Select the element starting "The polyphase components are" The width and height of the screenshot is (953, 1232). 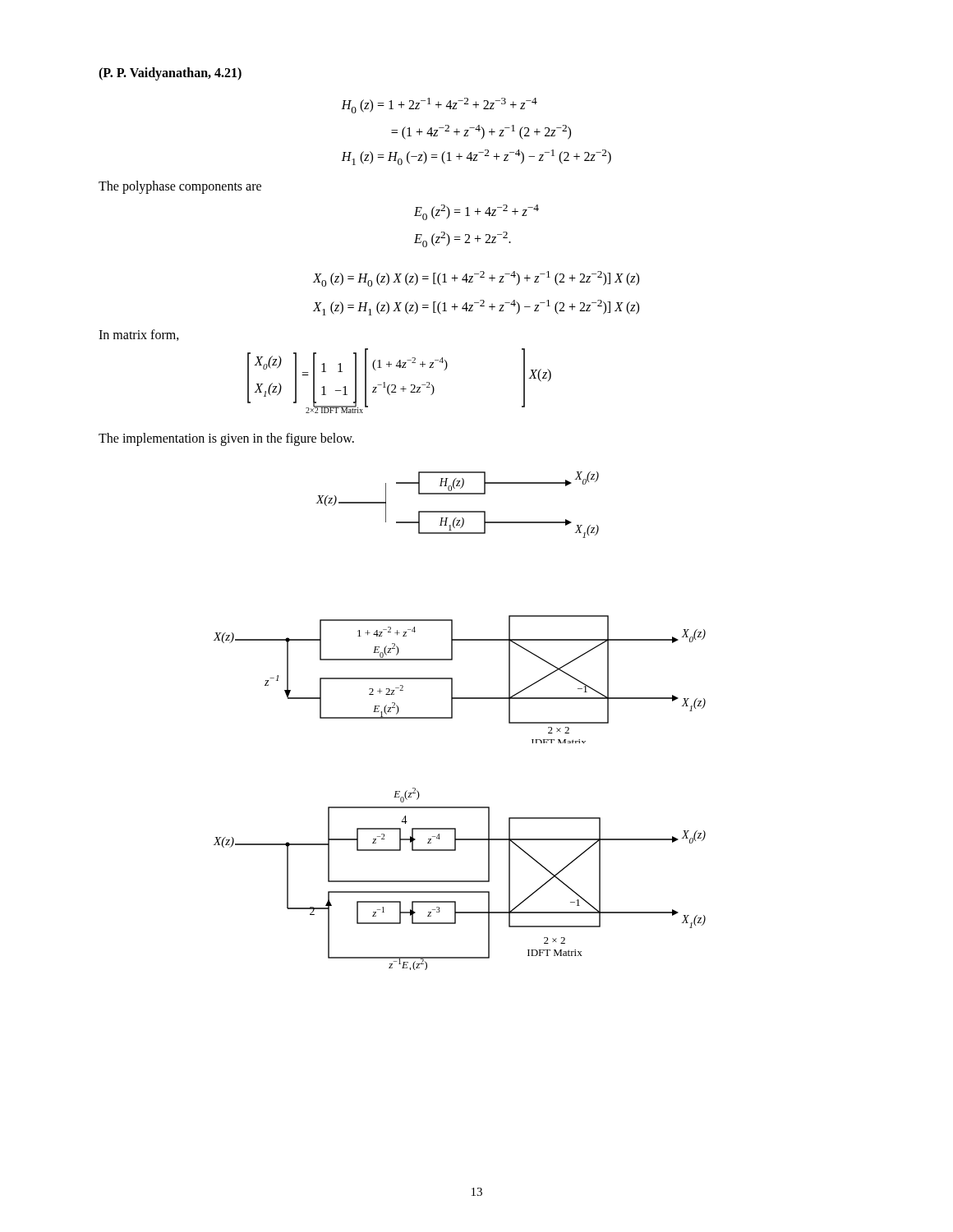click(x=180, y=186)
